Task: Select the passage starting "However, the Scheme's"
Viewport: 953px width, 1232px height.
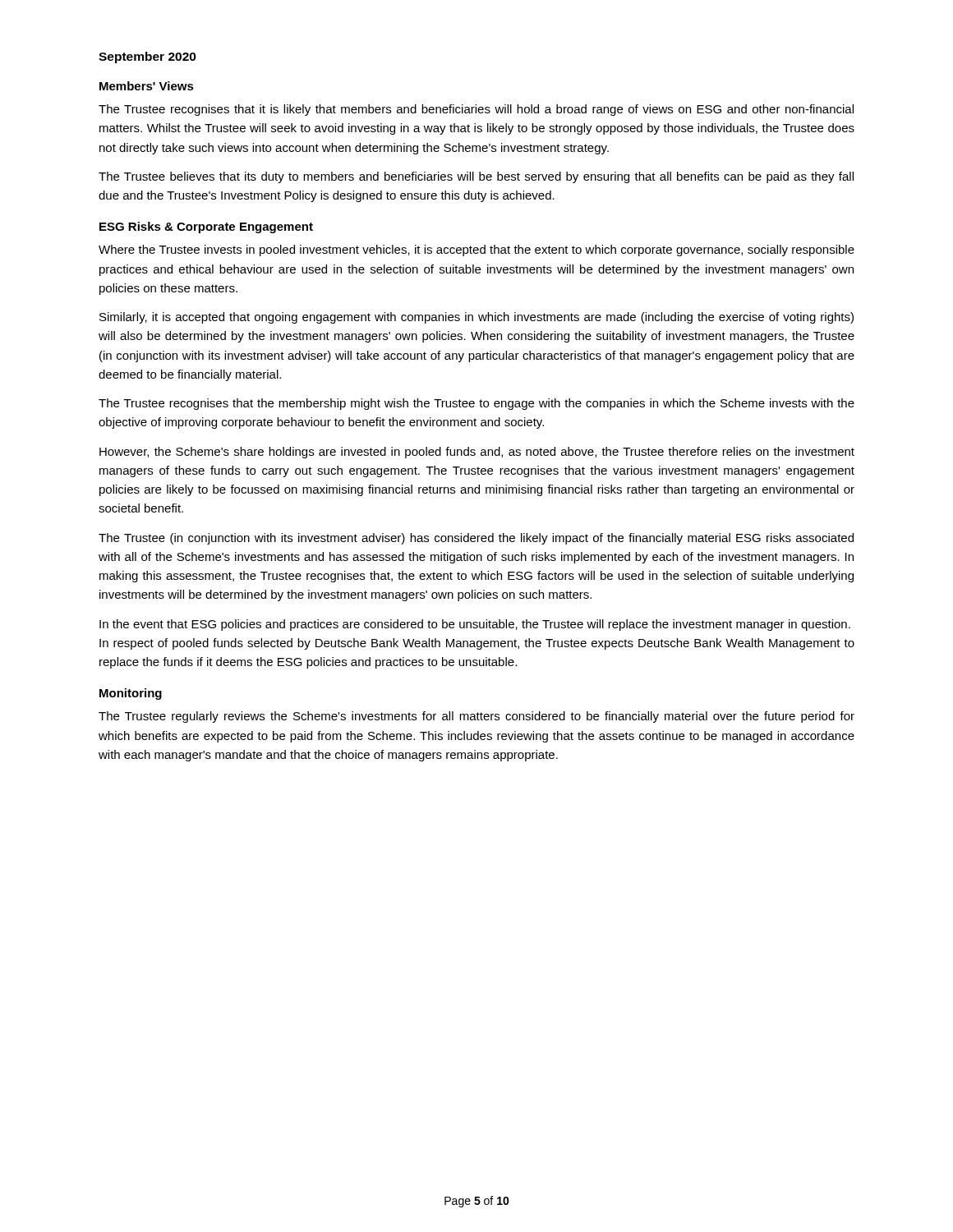Action: coord(476,480)
